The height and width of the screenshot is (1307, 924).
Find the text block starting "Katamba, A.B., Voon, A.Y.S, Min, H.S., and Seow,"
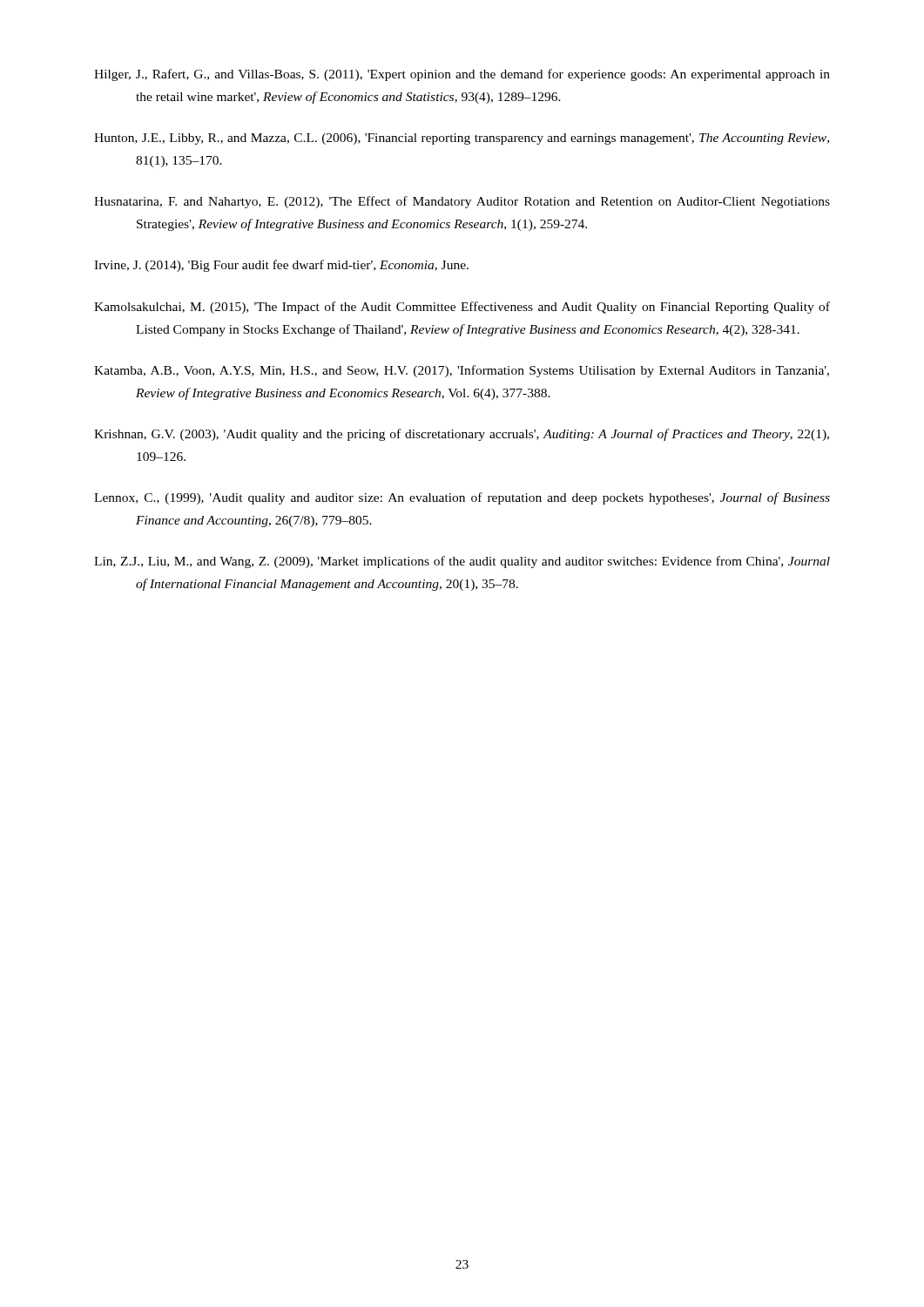tap(462, 381)
